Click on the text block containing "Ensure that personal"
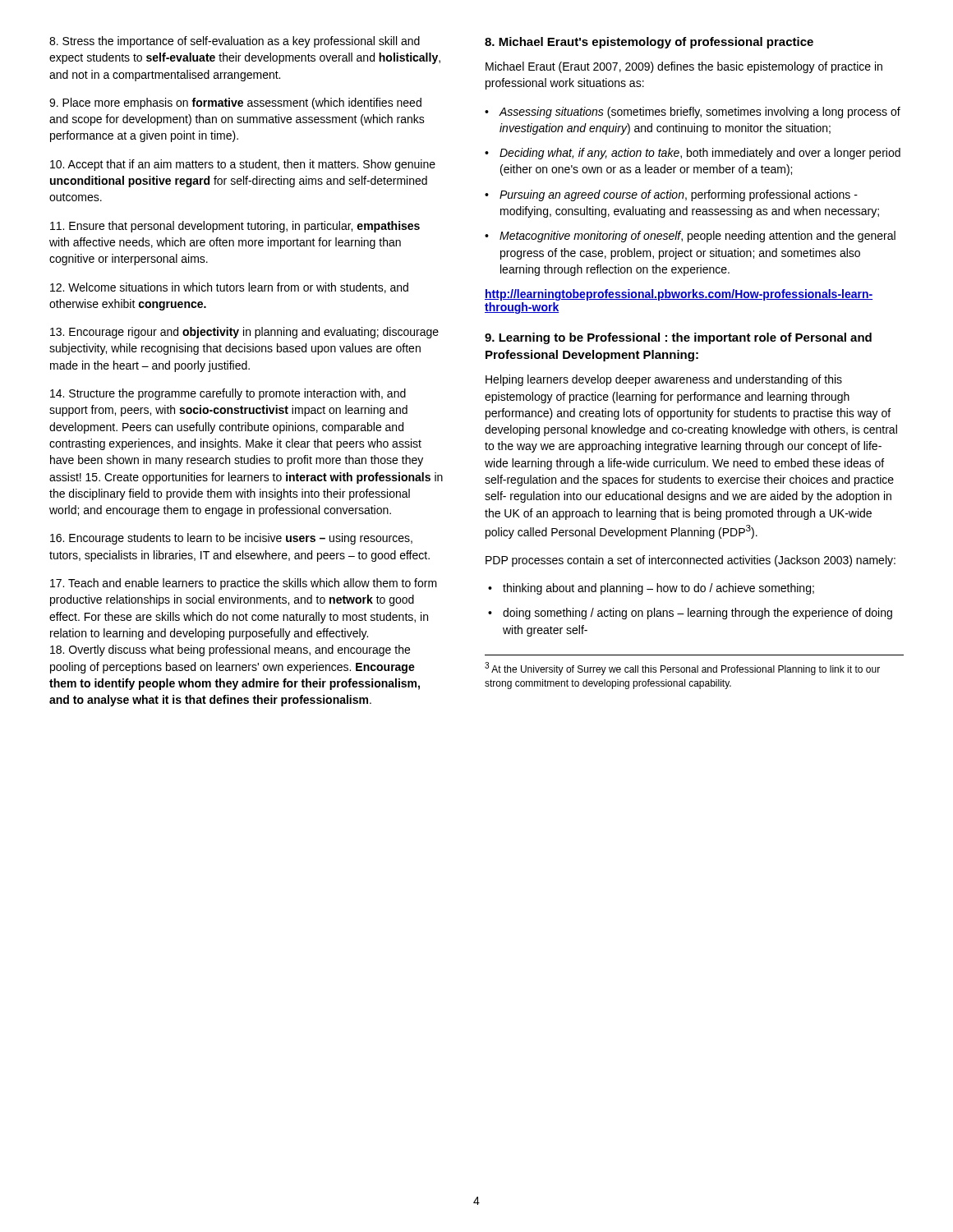This screenshot has width=953, height=1232. coord(235,242)
